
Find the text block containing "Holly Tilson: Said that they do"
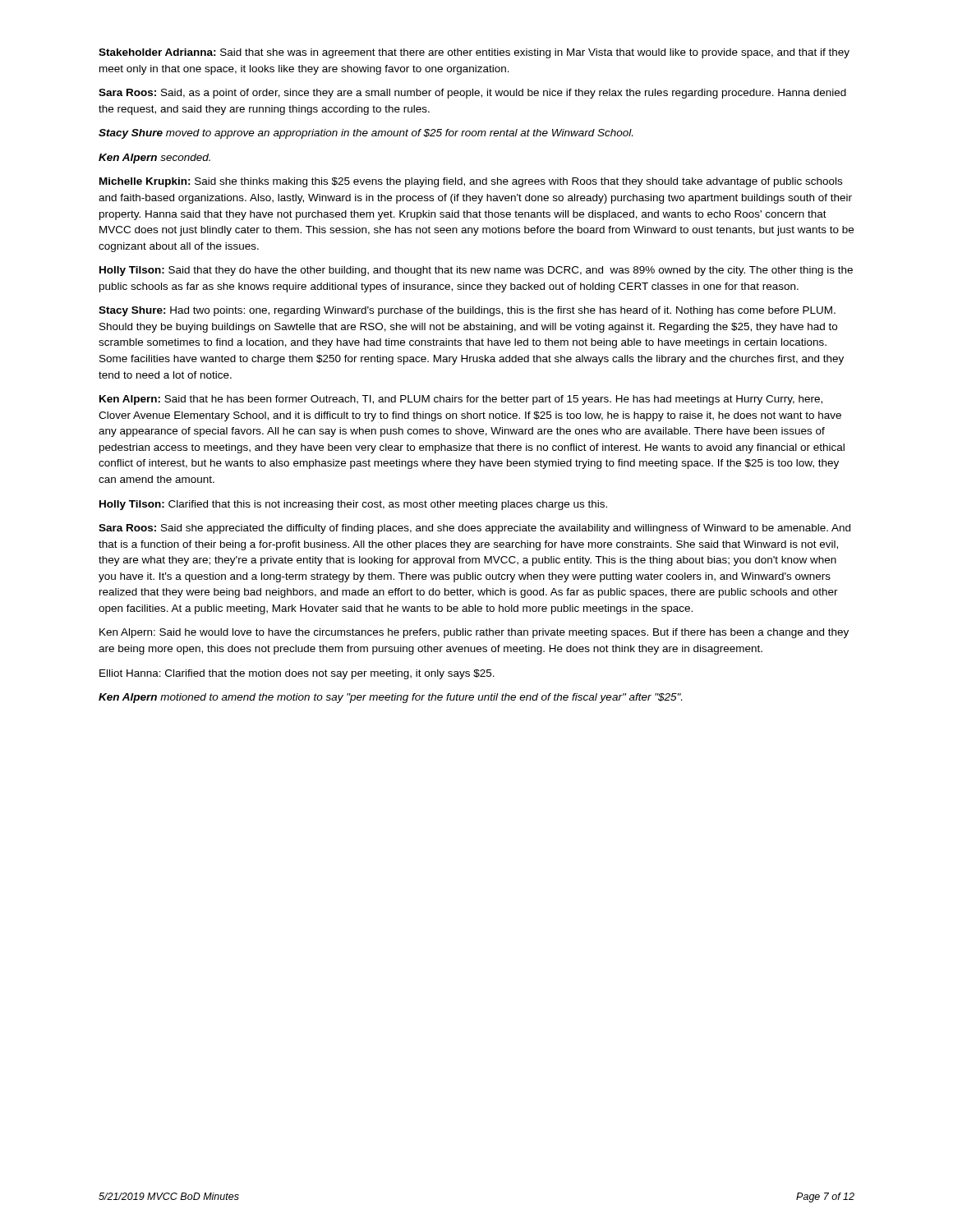tap(476, 278)
